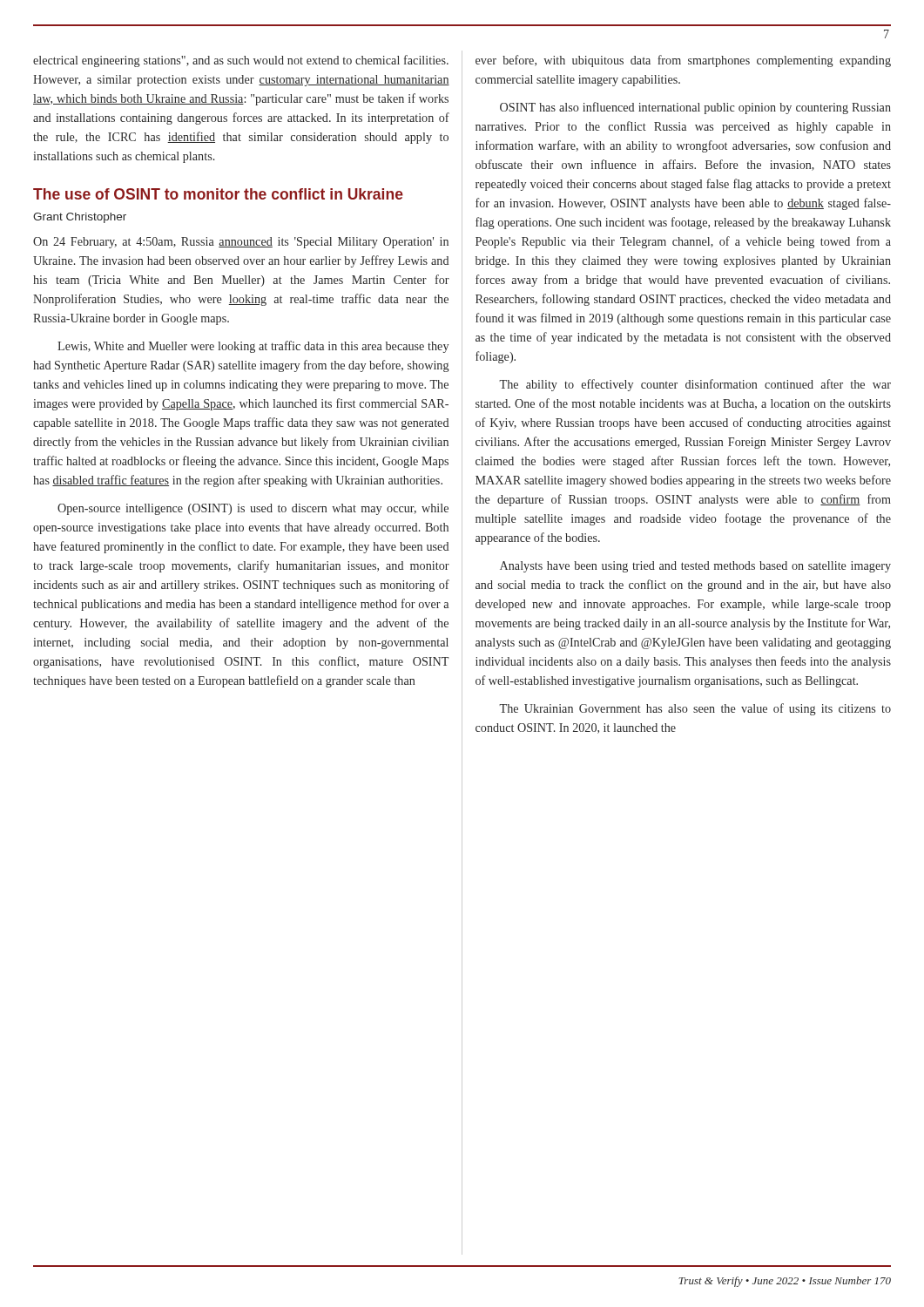924x1307 pixels.
Task: Point to the region starting "OSINT has also influenced international public opinion"
Action: (x=683, y=232)
